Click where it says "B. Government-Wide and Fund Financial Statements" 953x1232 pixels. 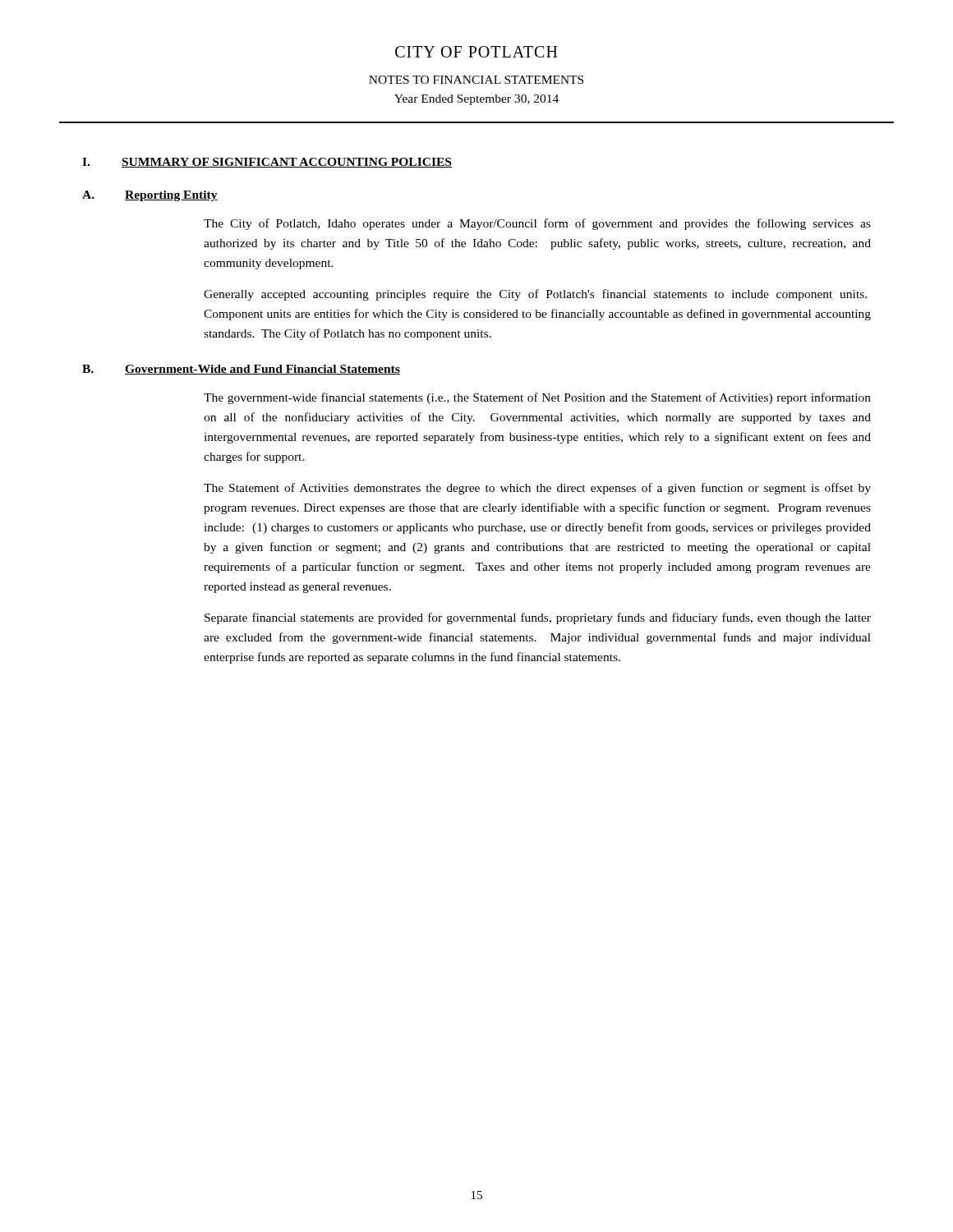(241, 368)
